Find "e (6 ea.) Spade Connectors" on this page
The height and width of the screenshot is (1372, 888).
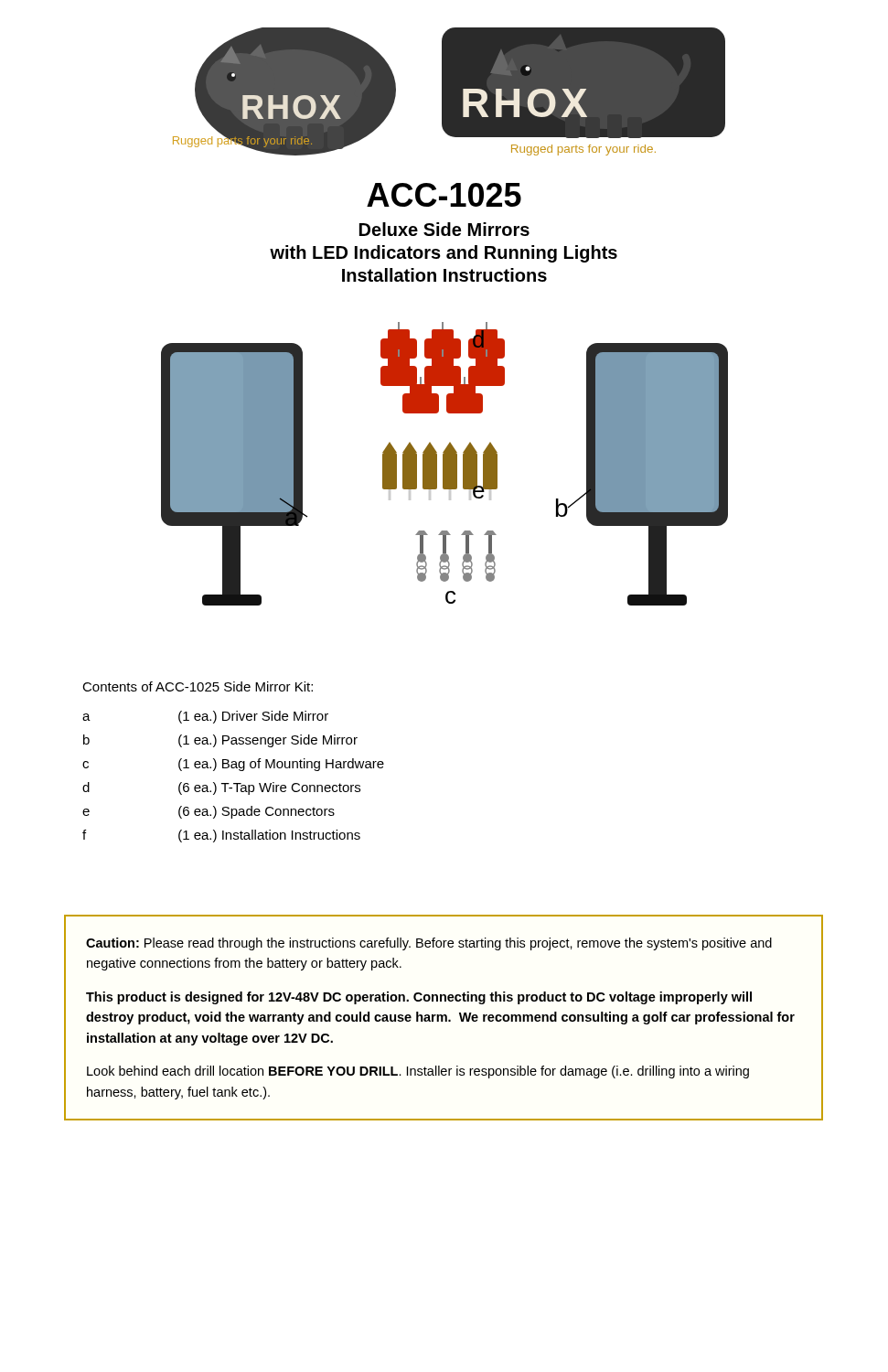(x=209, y=811)
